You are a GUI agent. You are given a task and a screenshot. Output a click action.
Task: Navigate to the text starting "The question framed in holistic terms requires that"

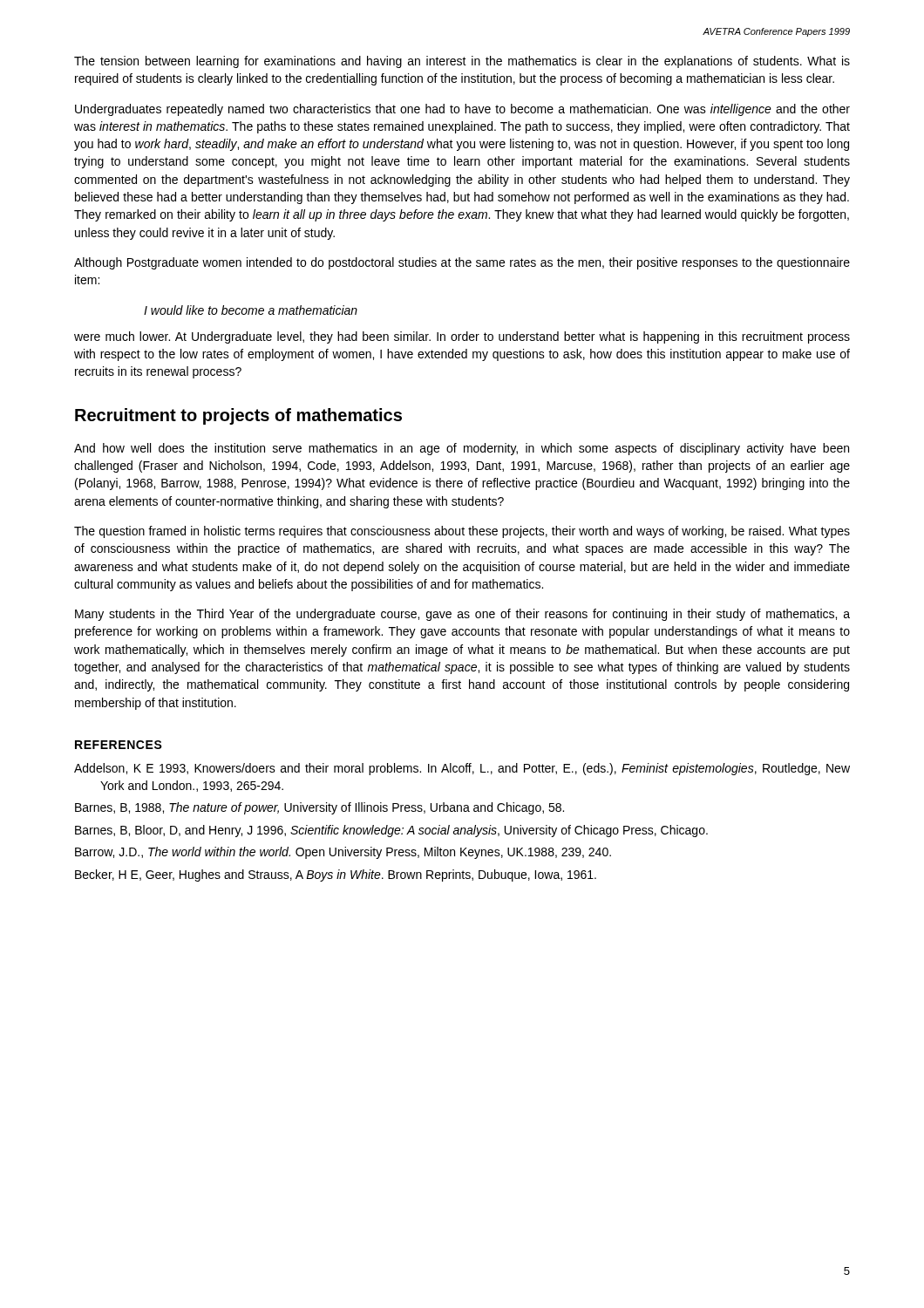[462, 558]
